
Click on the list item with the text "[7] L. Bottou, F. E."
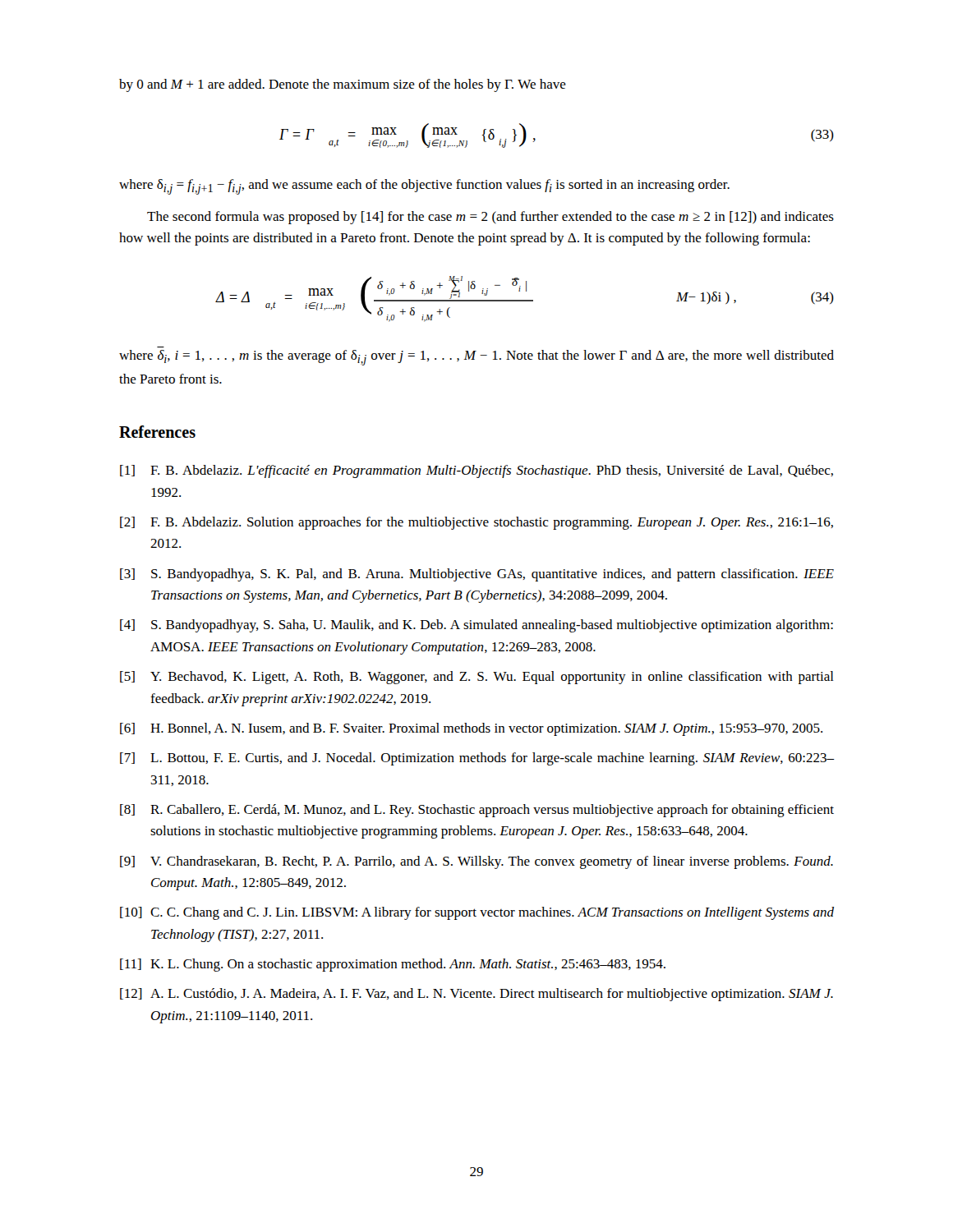(x=476, y=769)
